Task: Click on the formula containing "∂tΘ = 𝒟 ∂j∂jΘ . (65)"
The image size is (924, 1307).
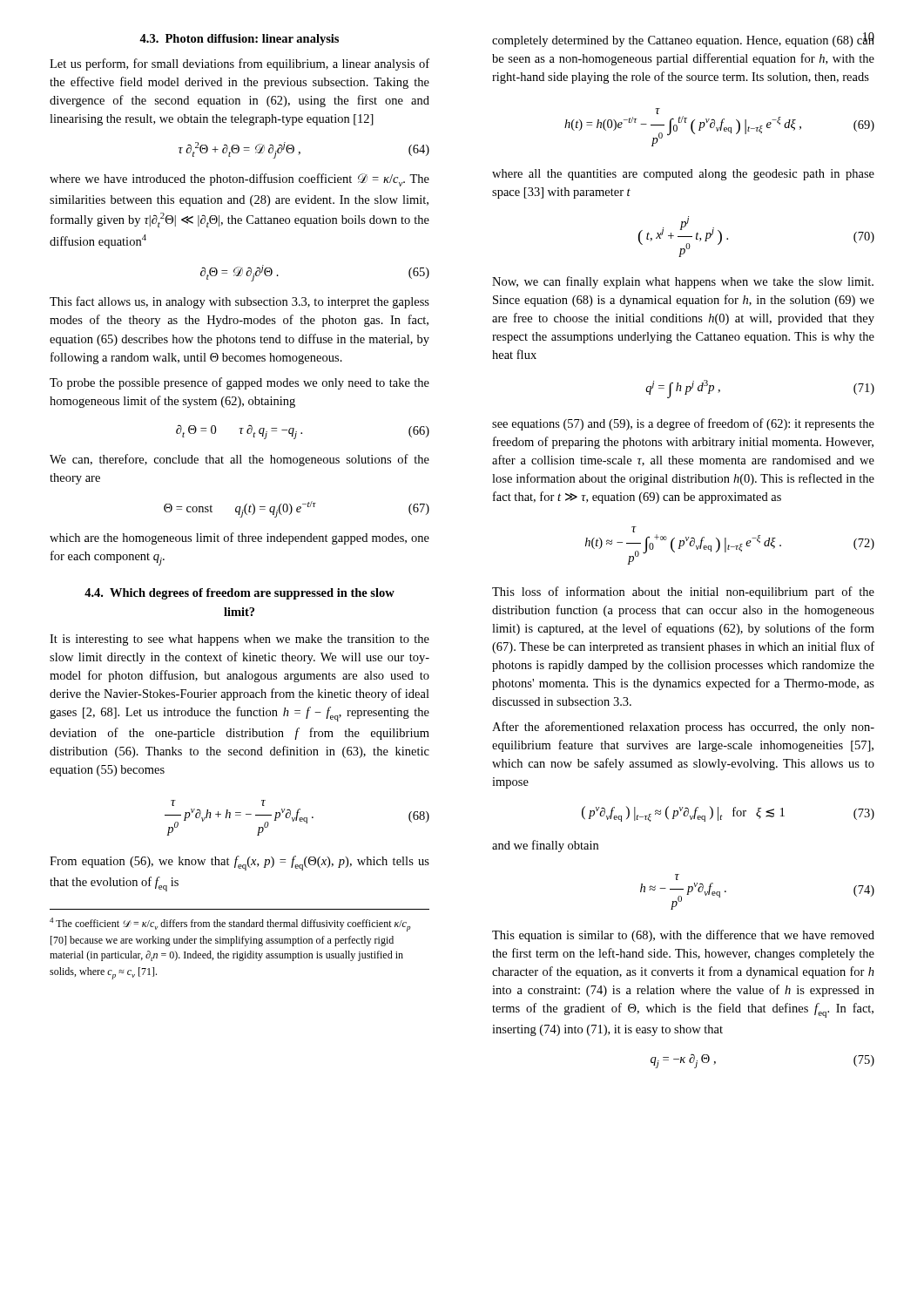Action: (238, 273)
